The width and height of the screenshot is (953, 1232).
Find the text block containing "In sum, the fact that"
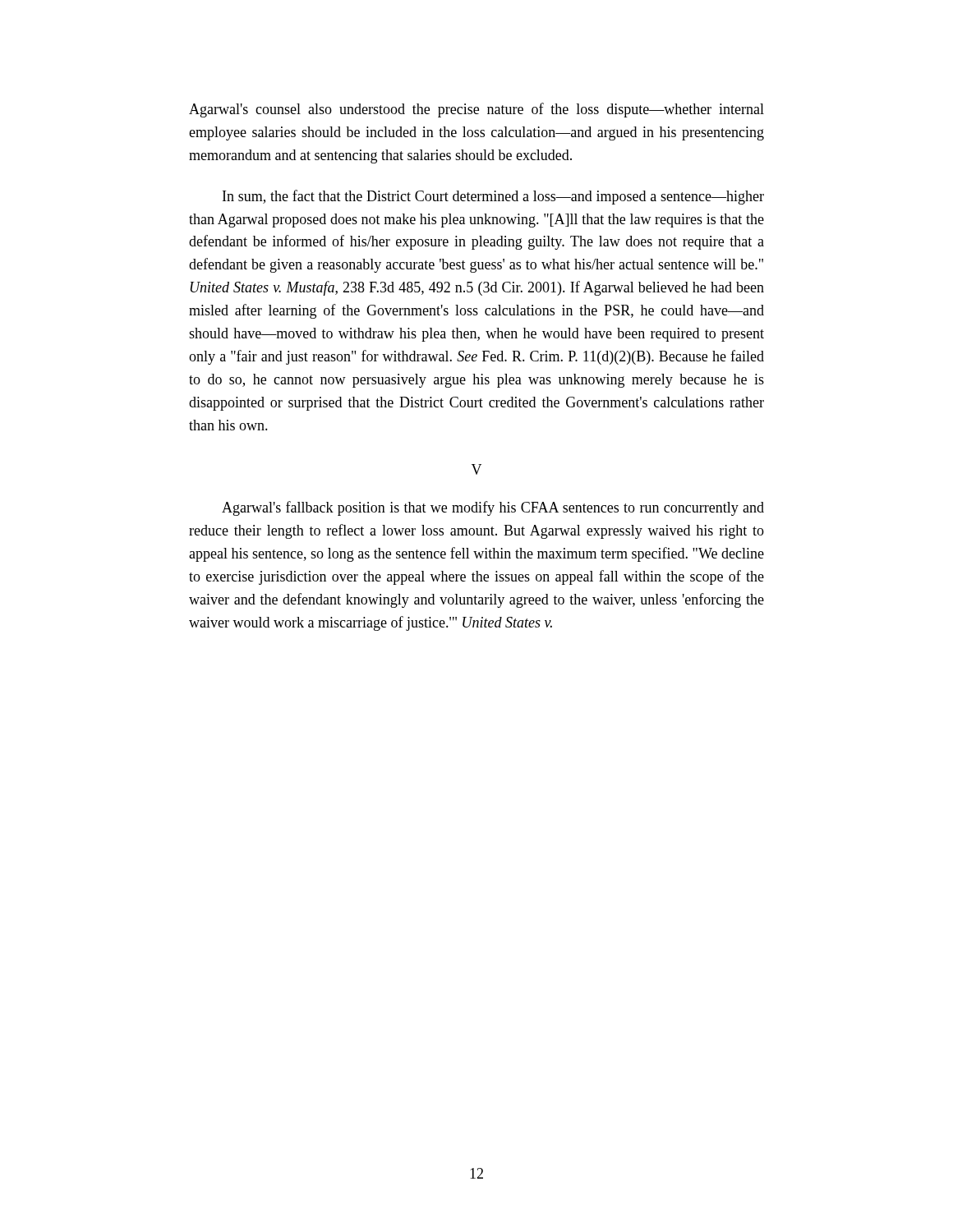476,311
